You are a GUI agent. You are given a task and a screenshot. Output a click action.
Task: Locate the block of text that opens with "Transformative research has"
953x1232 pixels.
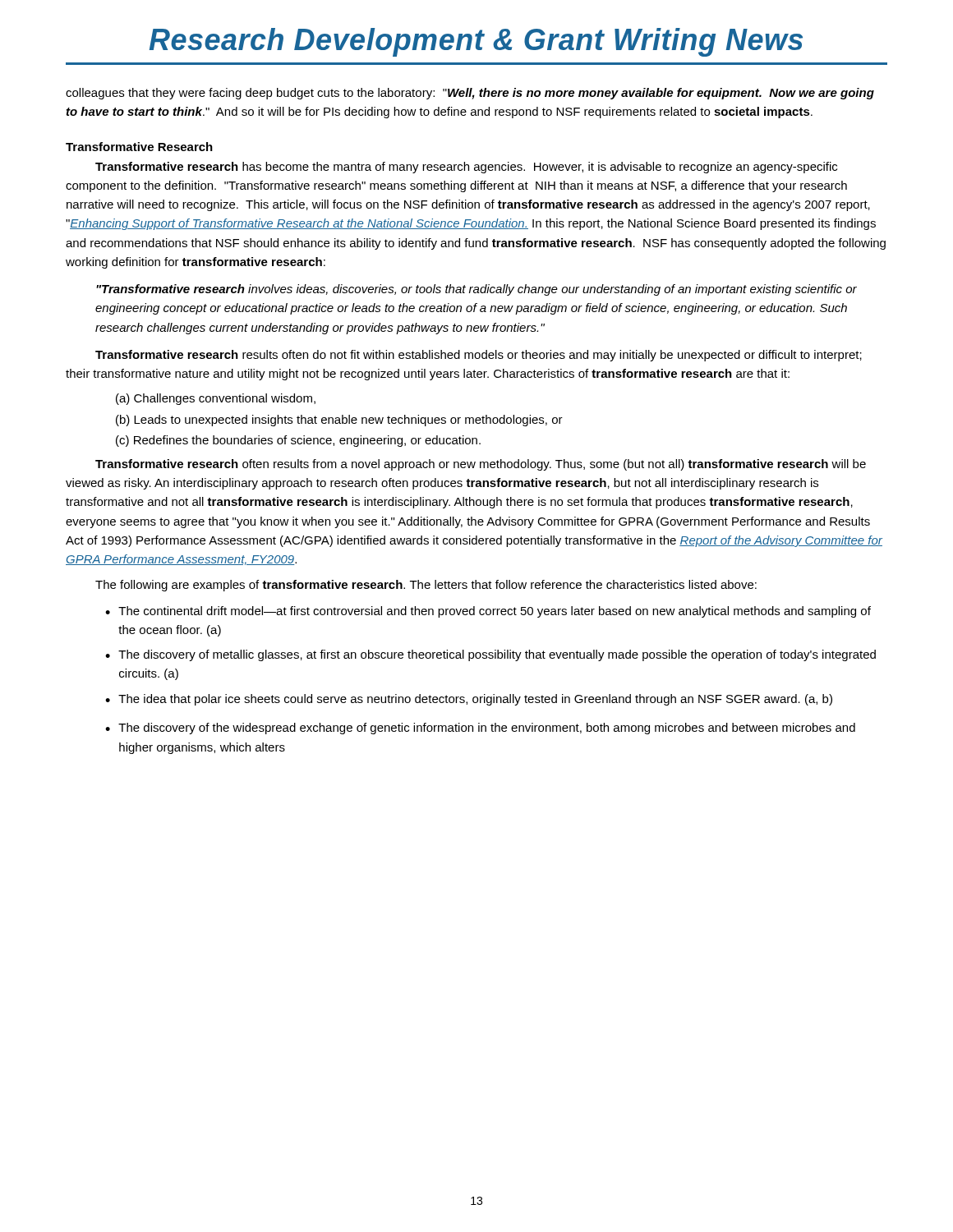476,214
